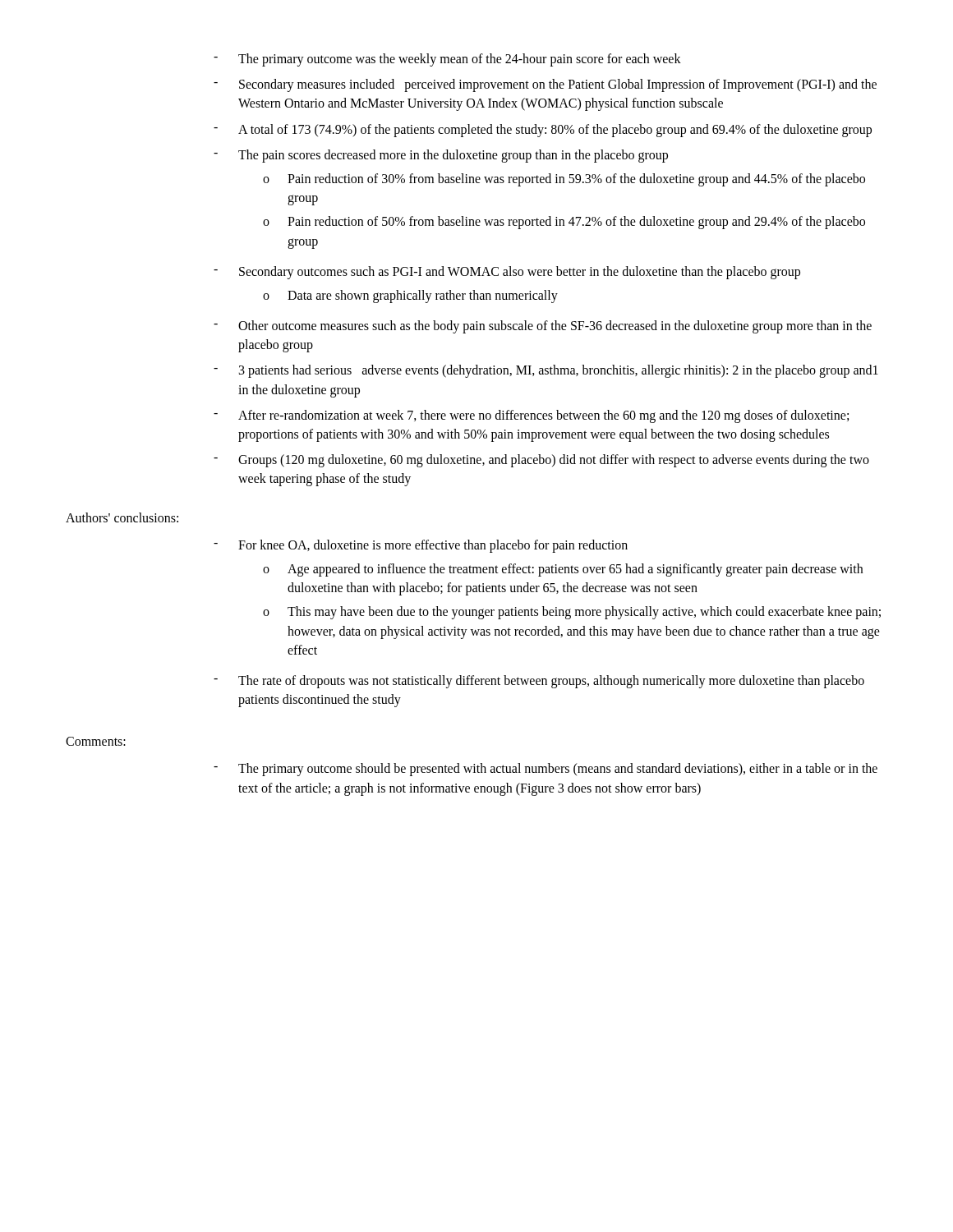Select the list item that says "o This may have"
Image resolution: width=953 pixels, height=1232 pixels.
pos(575,631)
